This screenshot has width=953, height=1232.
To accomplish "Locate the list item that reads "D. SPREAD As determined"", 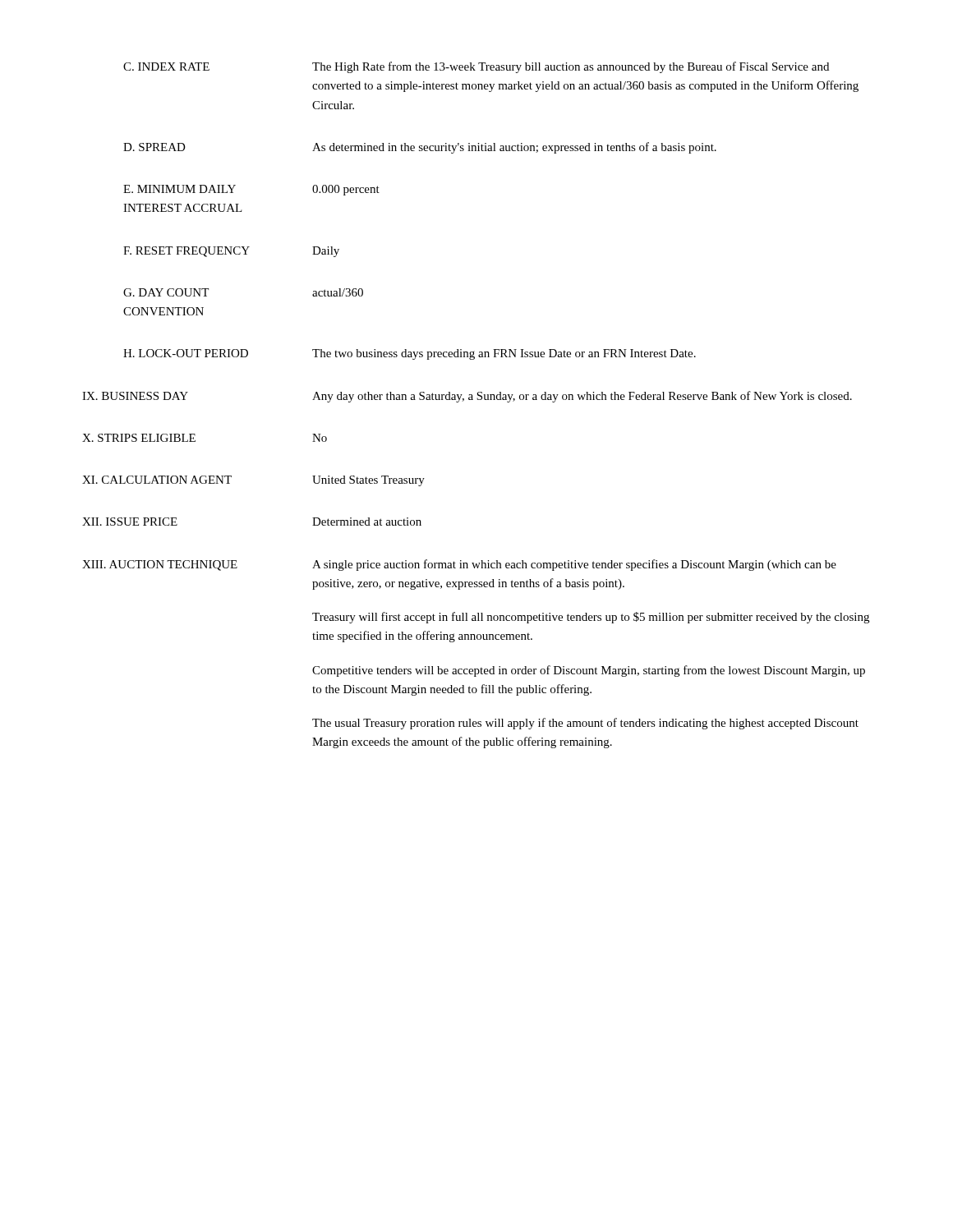I will [x=476, y=147].
